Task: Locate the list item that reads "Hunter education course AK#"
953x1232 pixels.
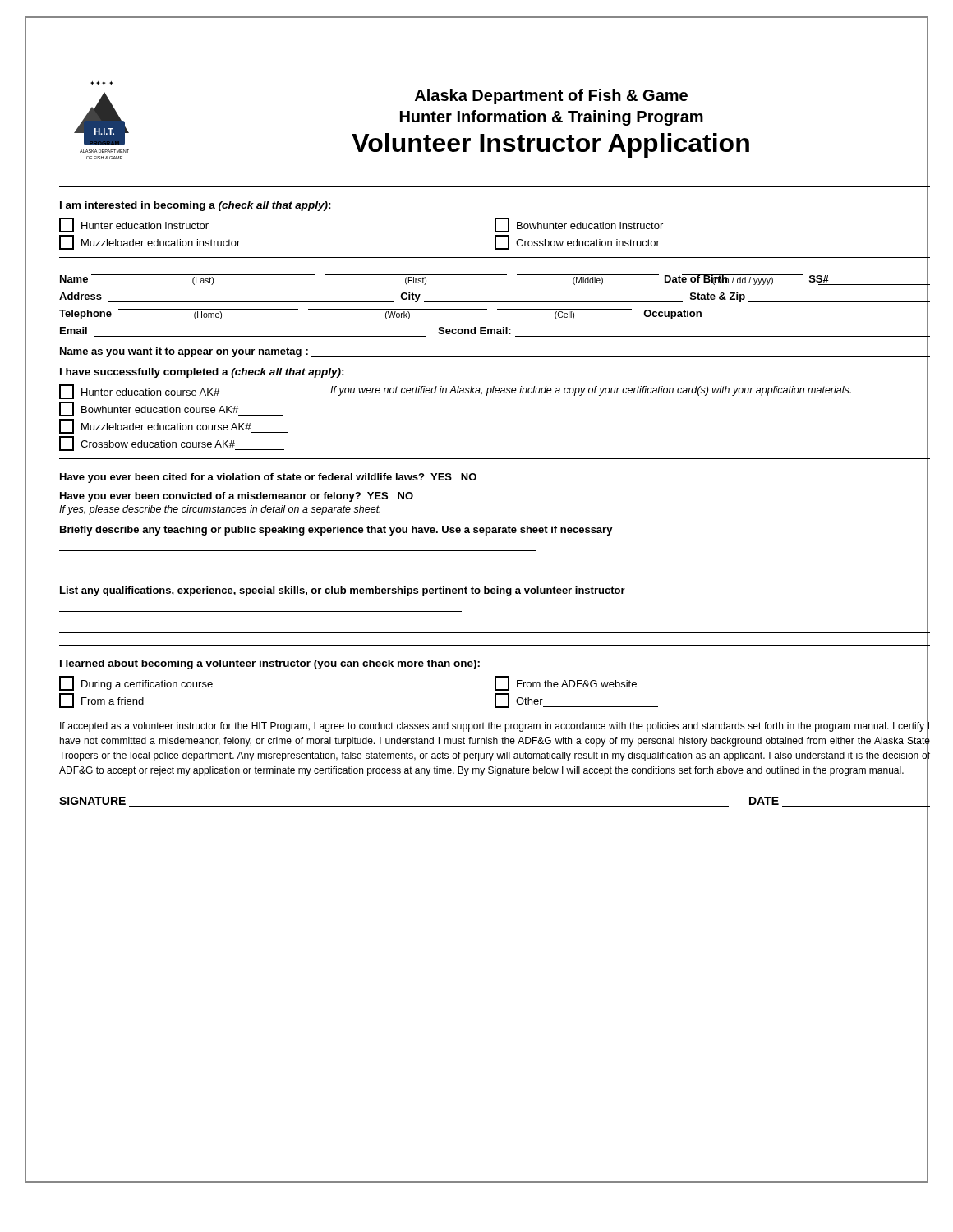Action: coord(166,392)
